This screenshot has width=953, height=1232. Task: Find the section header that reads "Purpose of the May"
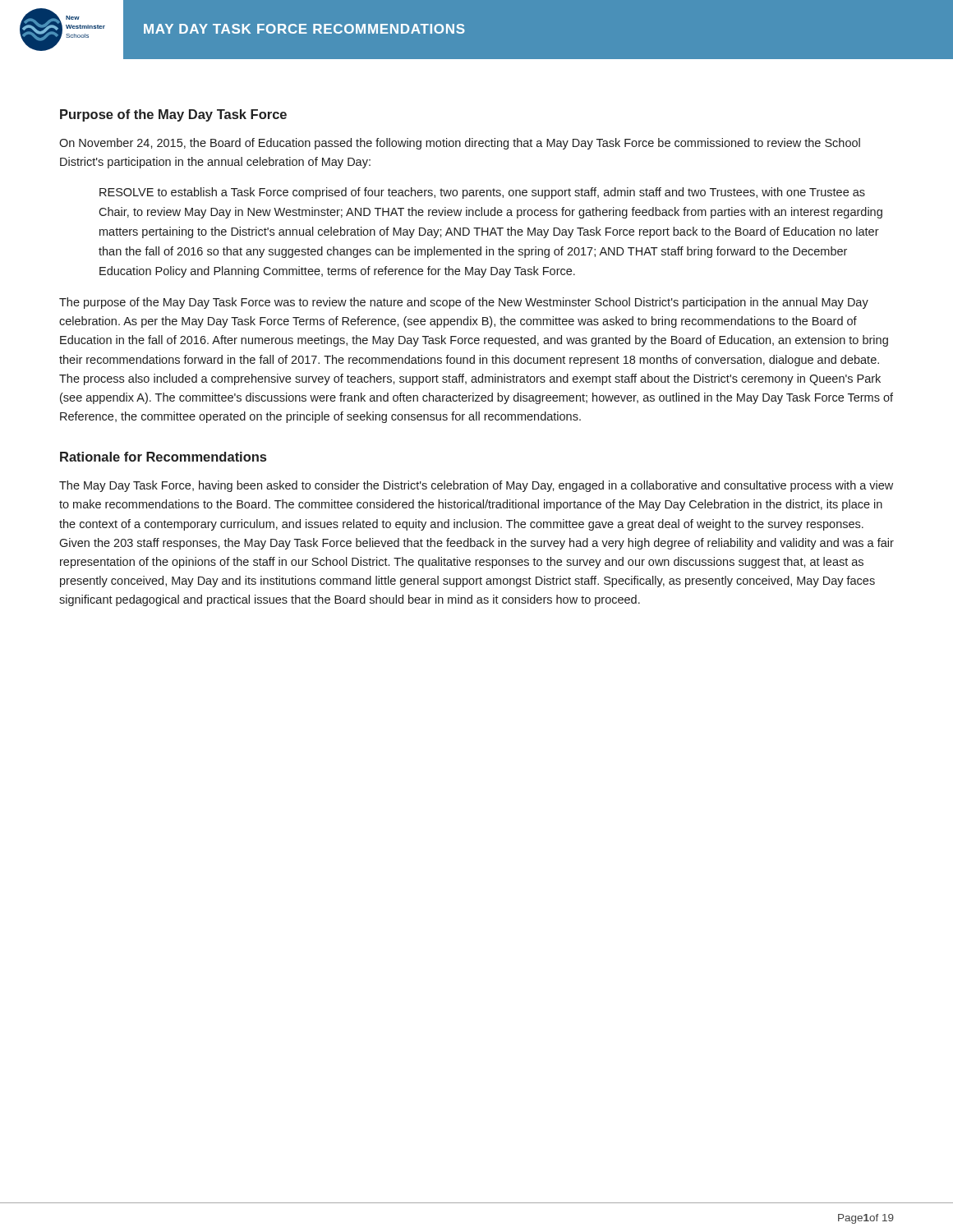point(173,114)
